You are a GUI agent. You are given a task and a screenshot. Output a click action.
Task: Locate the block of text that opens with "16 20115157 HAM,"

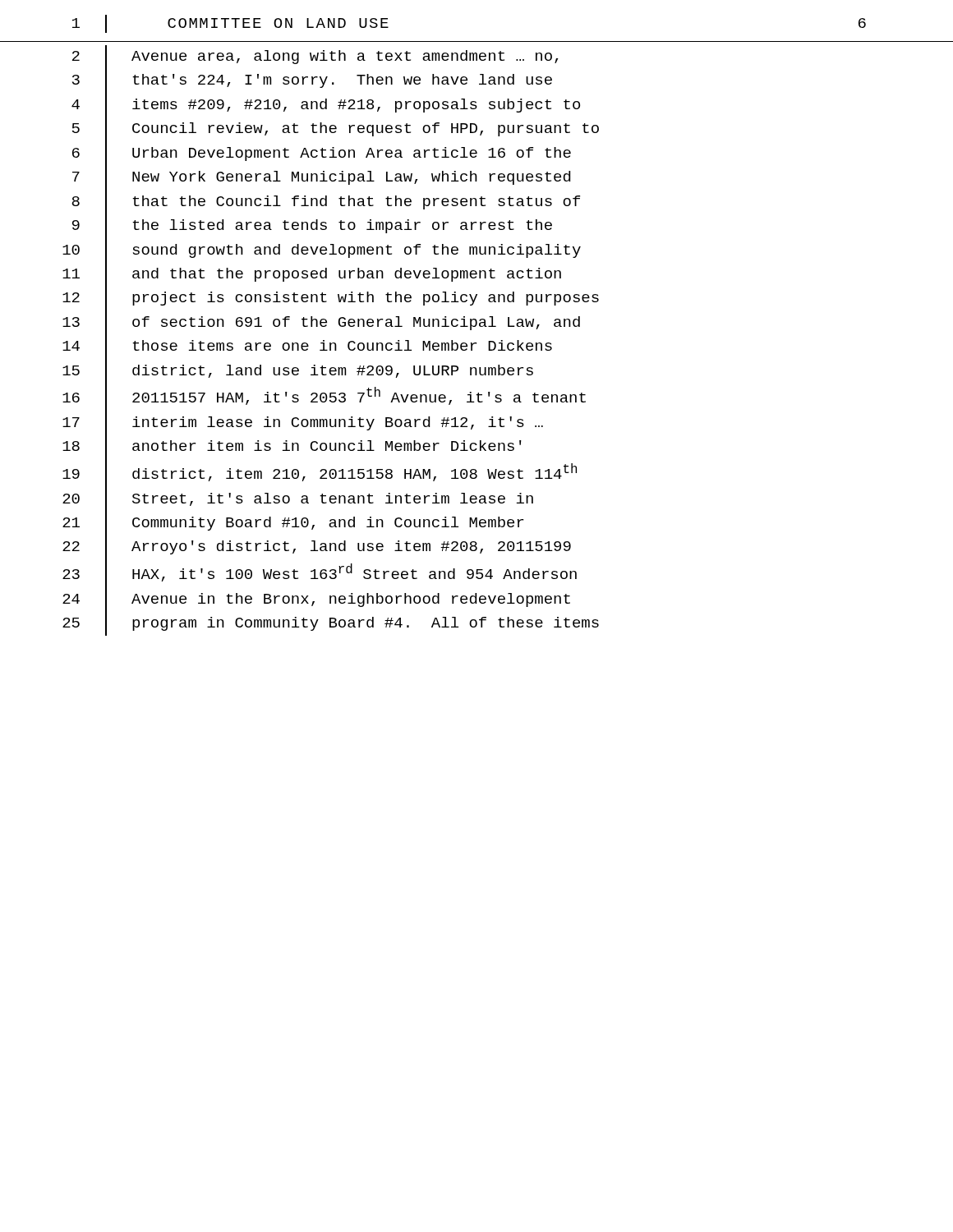(476, 398)
